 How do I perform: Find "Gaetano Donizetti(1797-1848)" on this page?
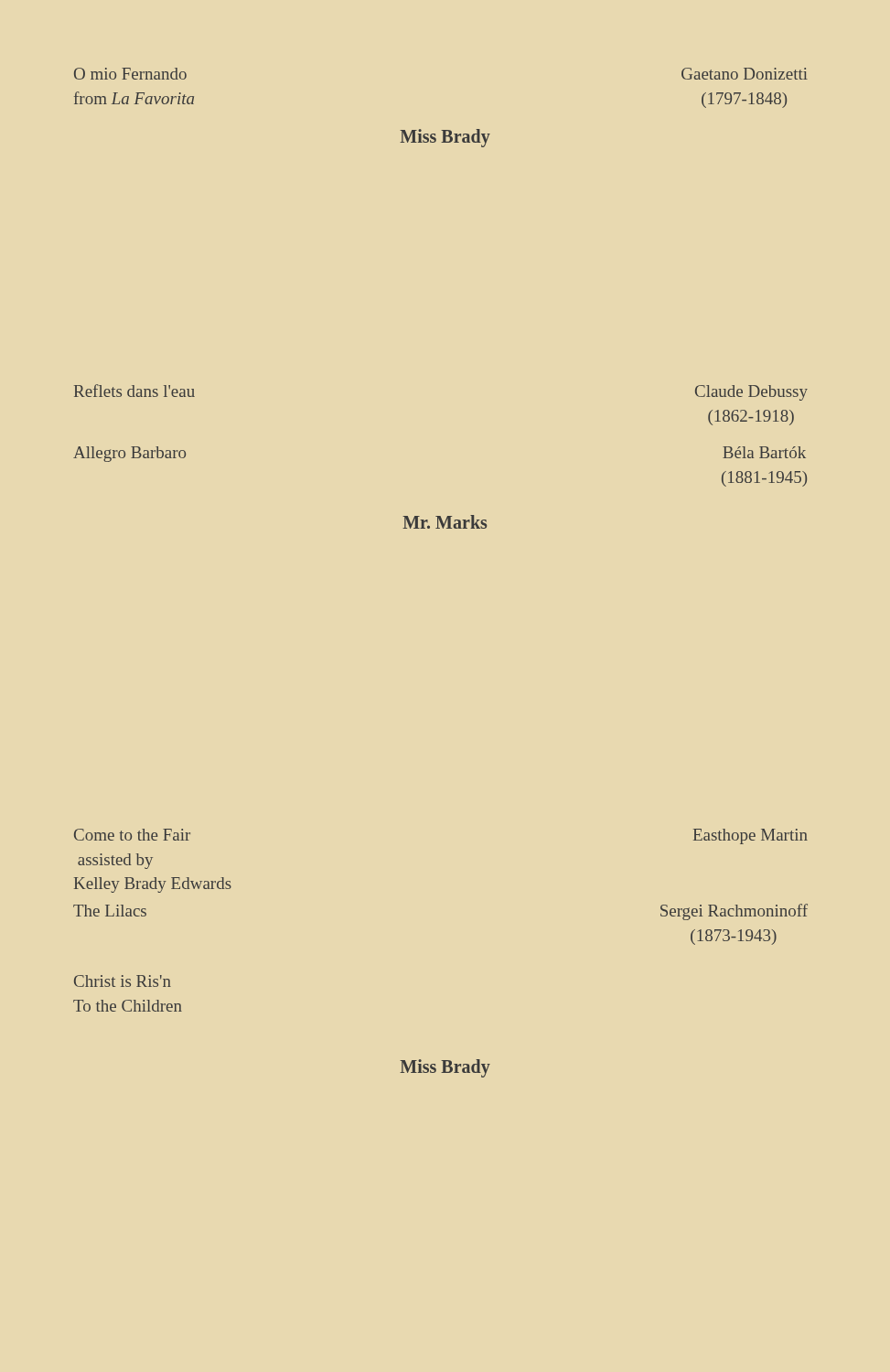click(x=744, y=86)
